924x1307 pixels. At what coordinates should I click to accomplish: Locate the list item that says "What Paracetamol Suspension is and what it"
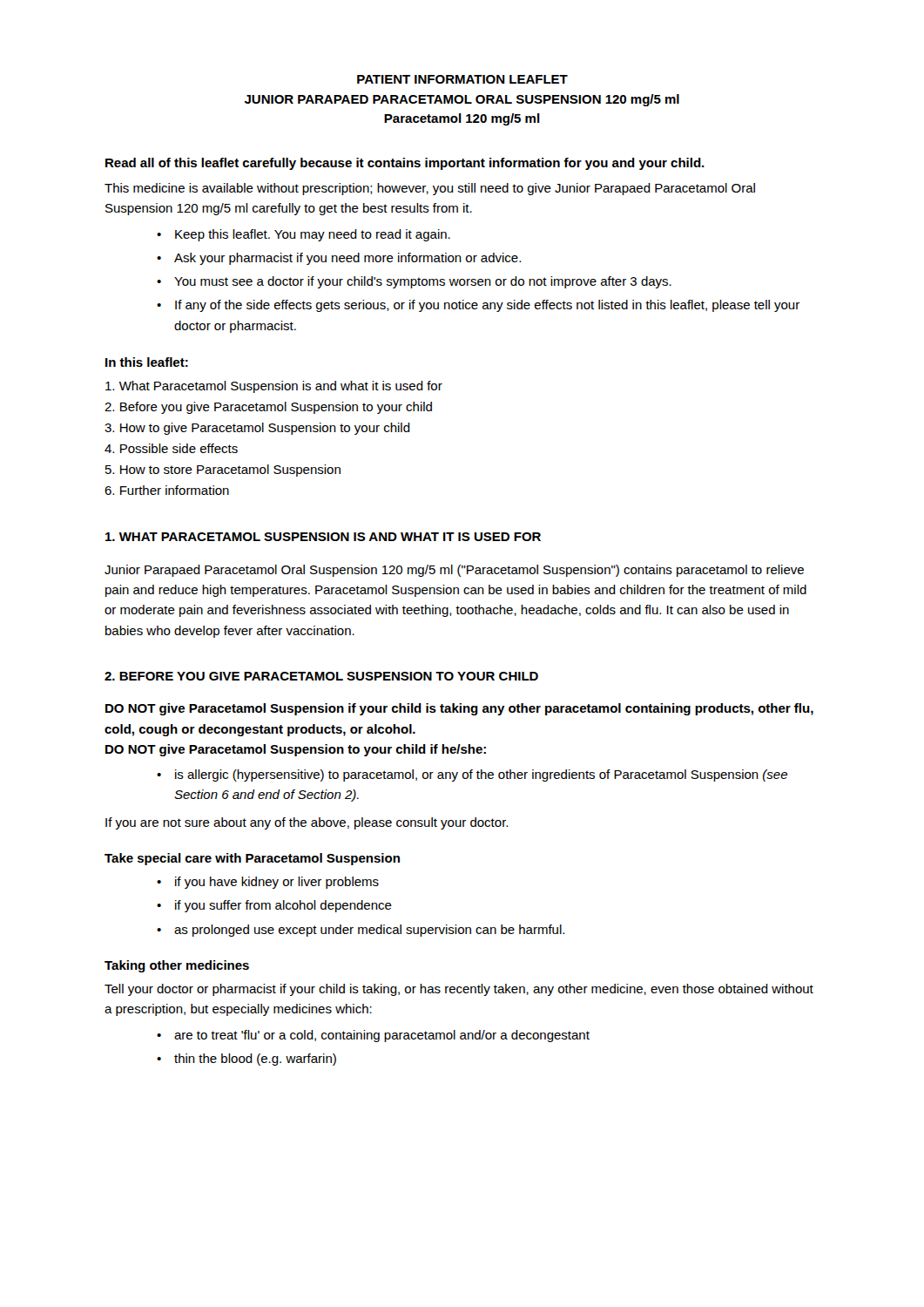pos(273,386)
